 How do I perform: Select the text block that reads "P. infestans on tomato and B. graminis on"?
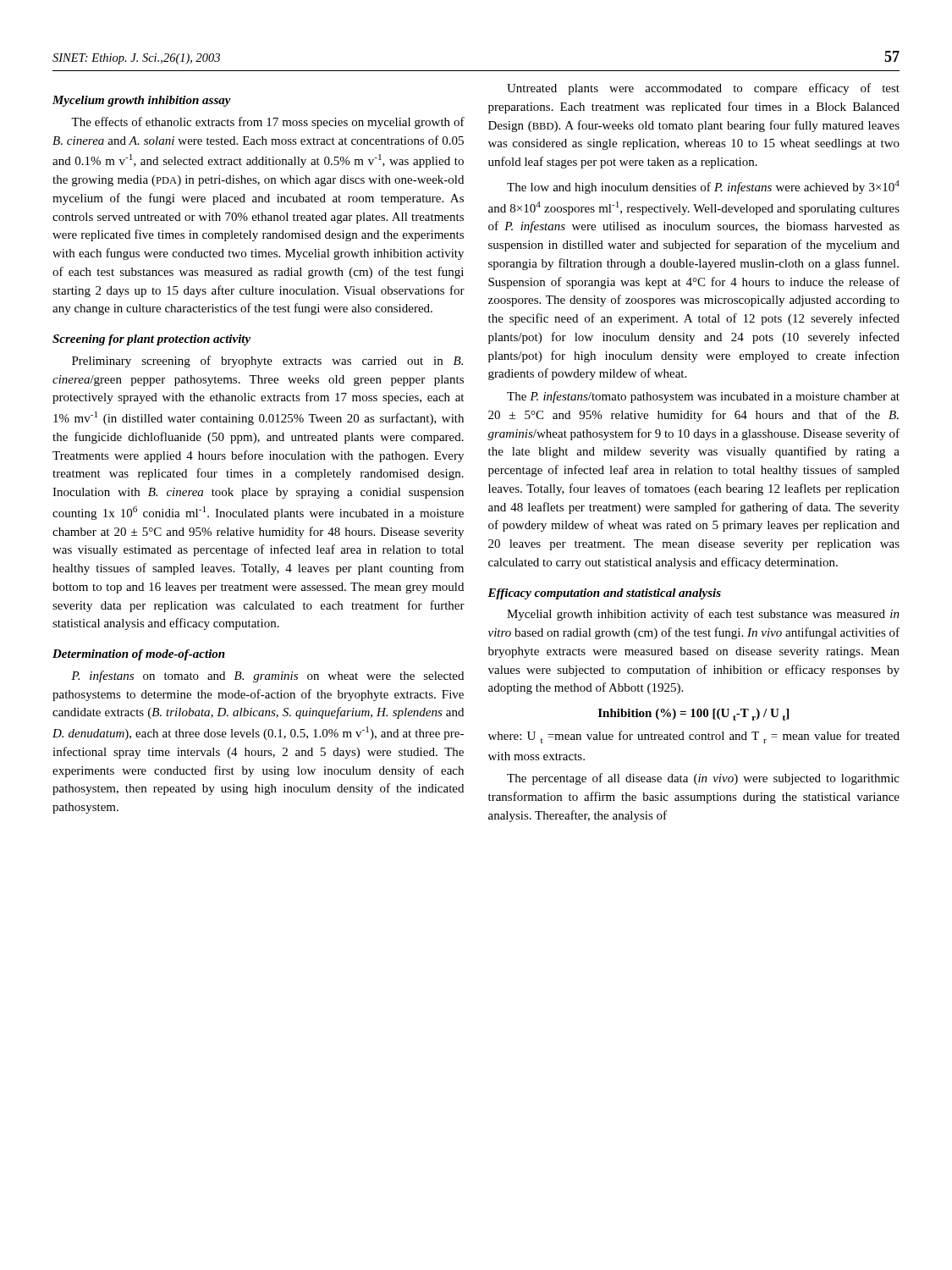pyautogui.click(x=258, y=742)
